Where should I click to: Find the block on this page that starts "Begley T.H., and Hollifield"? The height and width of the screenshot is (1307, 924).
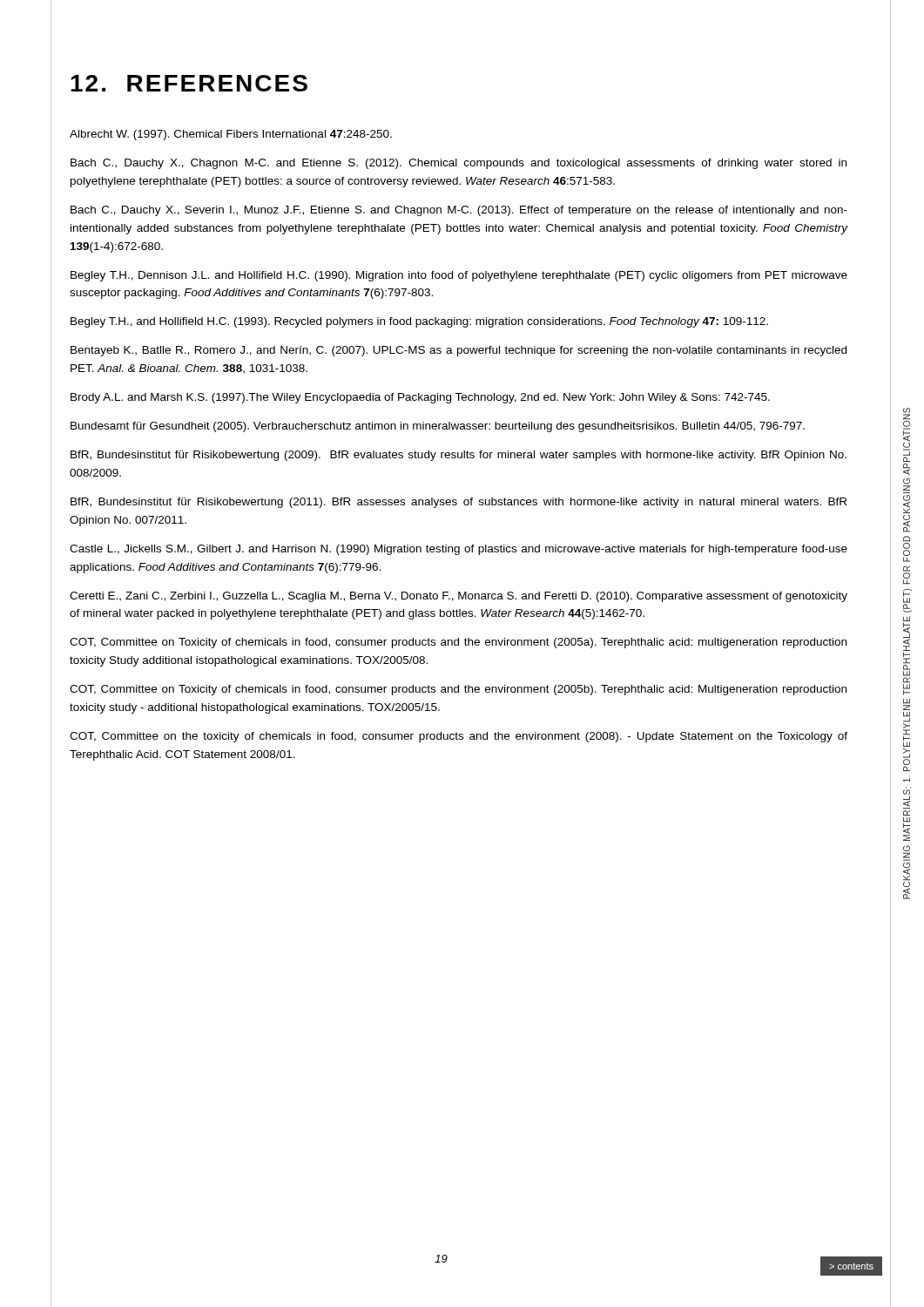click(419, 321)
